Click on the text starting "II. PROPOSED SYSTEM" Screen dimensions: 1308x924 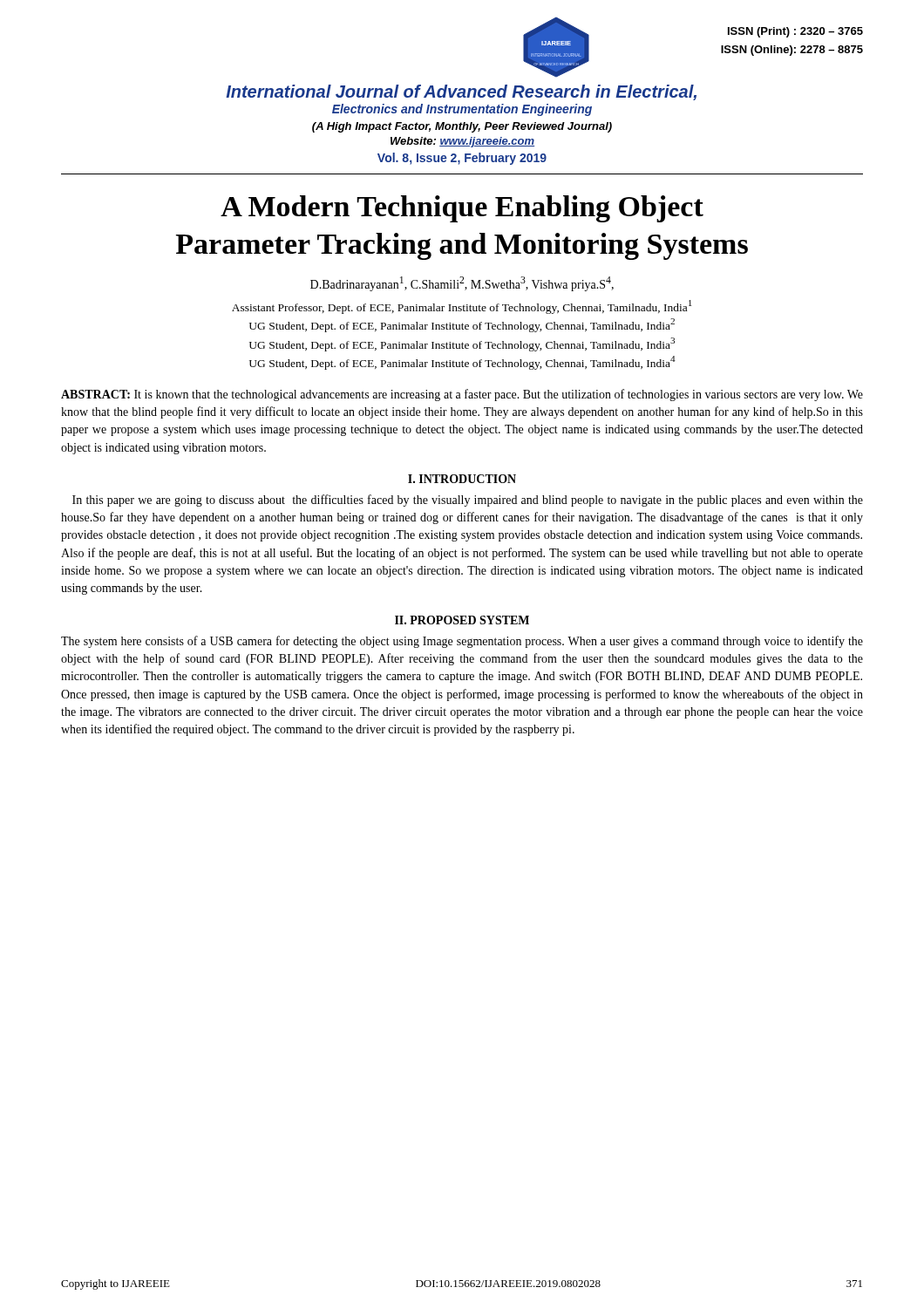pyautogui.click(x=462, y=620)
